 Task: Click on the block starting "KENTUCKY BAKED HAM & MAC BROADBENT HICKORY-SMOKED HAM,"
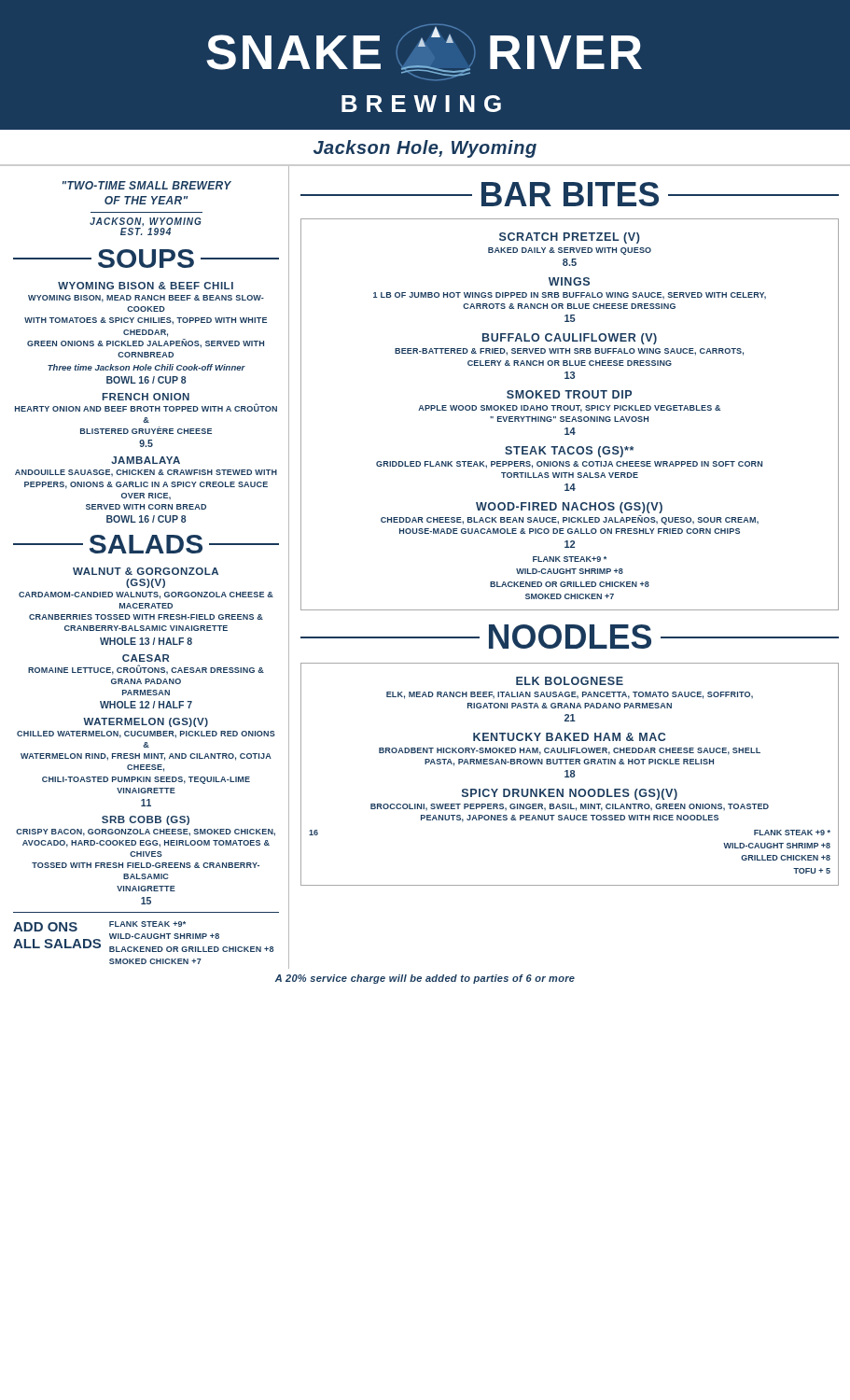click(x=570, y=755)
